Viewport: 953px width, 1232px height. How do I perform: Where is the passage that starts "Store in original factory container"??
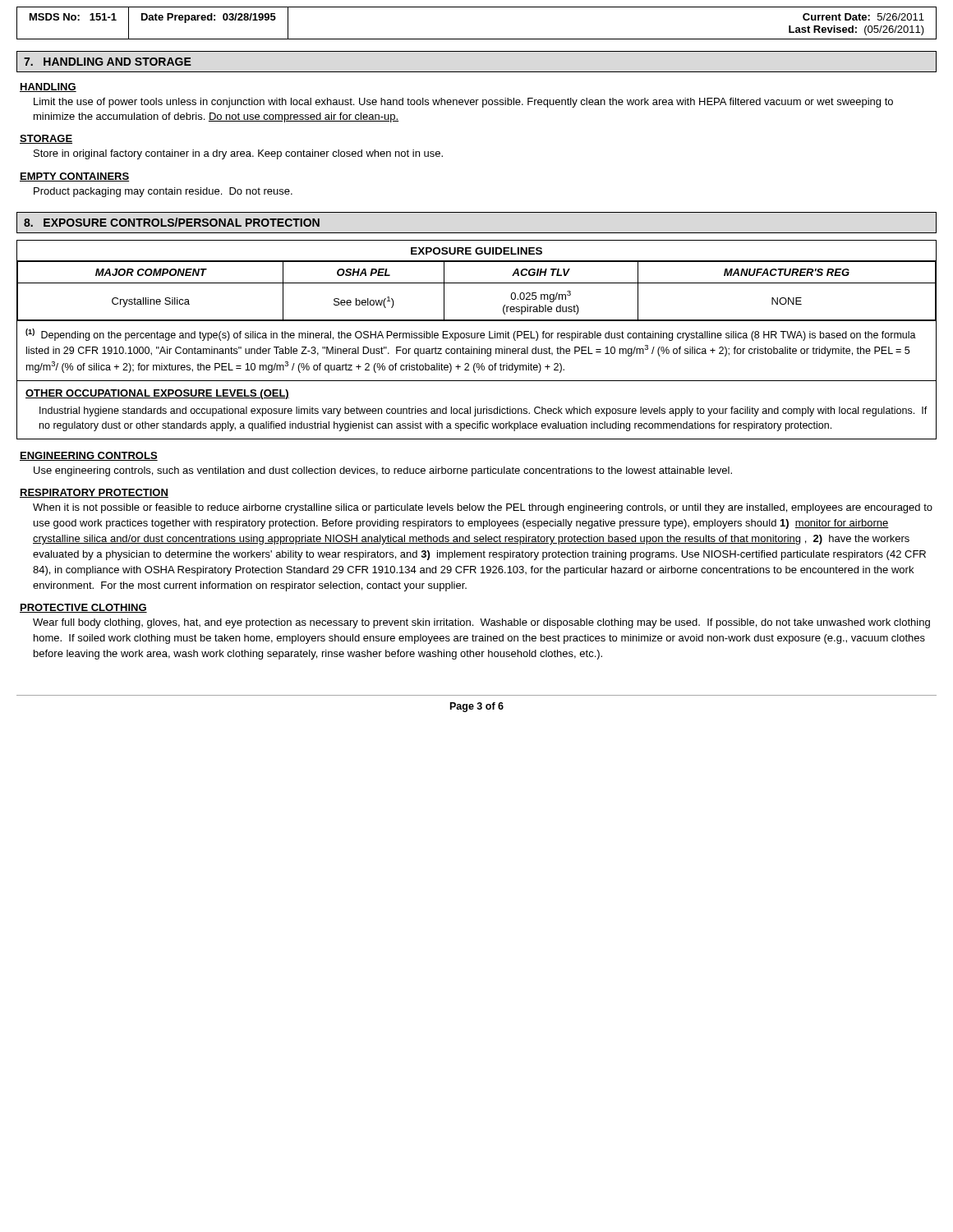click(238, 154)
